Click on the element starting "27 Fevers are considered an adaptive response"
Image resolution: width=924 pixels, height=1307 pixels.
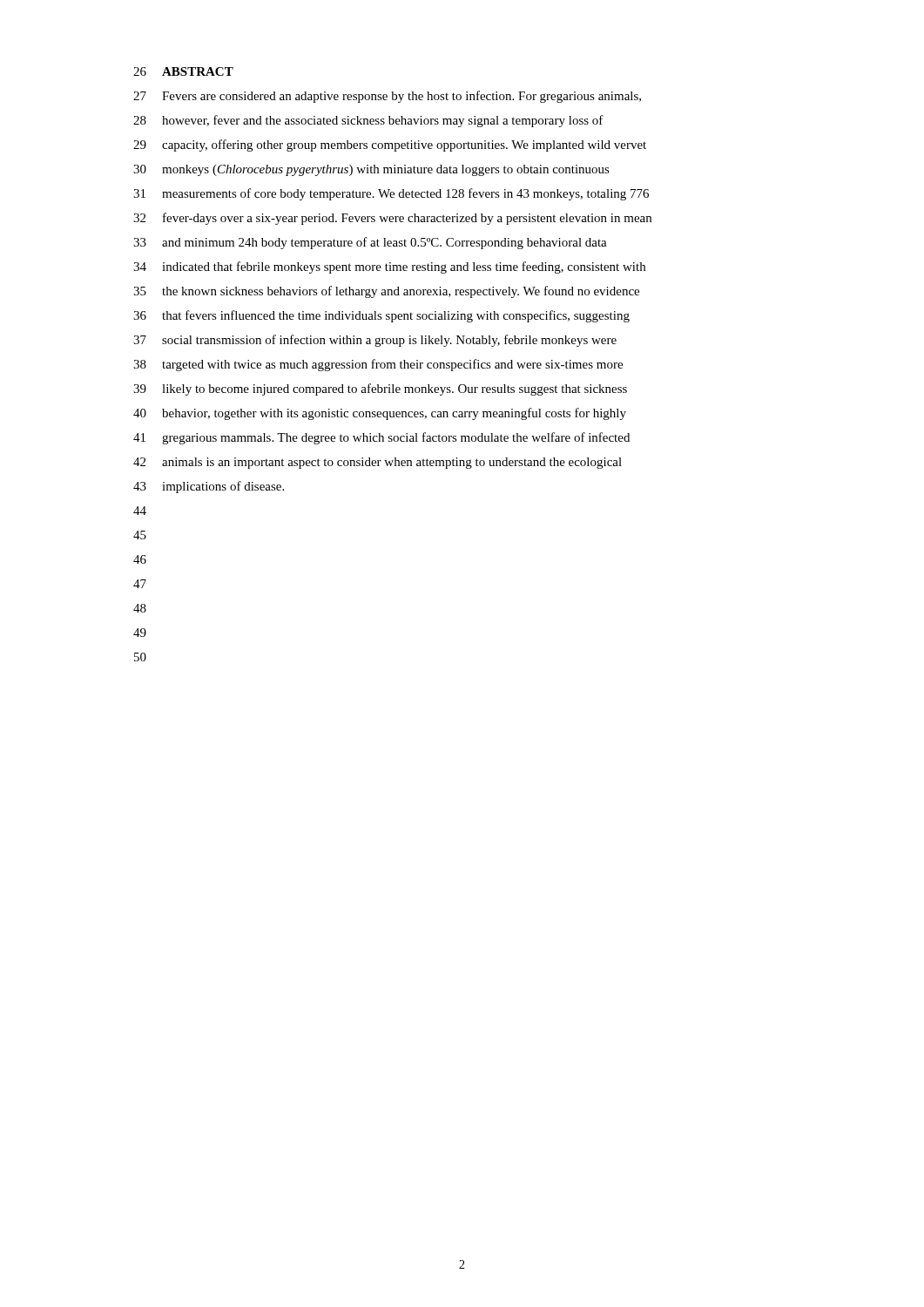[475, 97]
